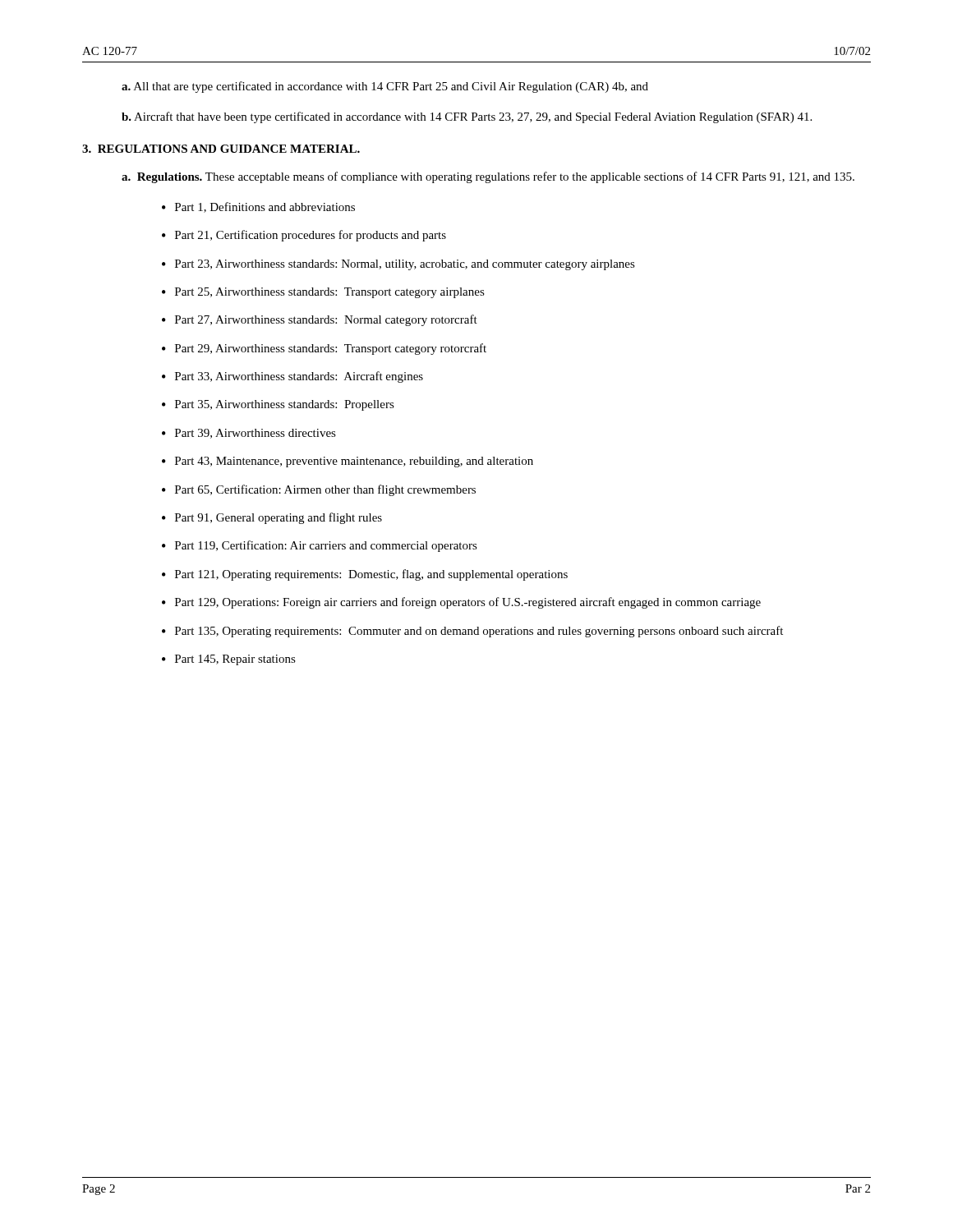Point to "• Part 1, Definitions and abbreviations"

258,207
